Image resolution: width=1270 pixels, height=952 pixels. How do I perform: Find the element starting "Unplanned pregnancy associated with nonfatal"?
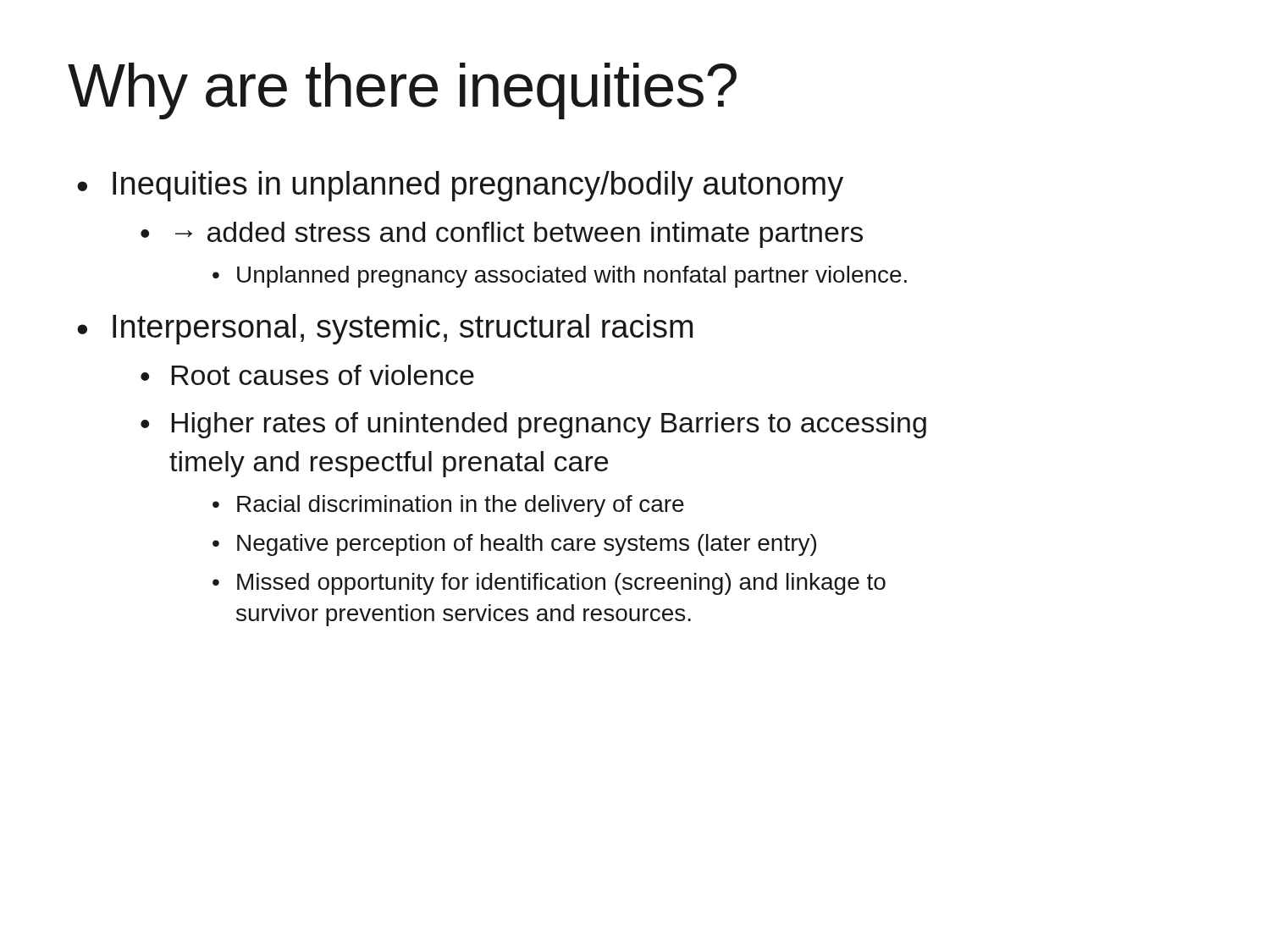pyautogui.click(x=572, y=275)
